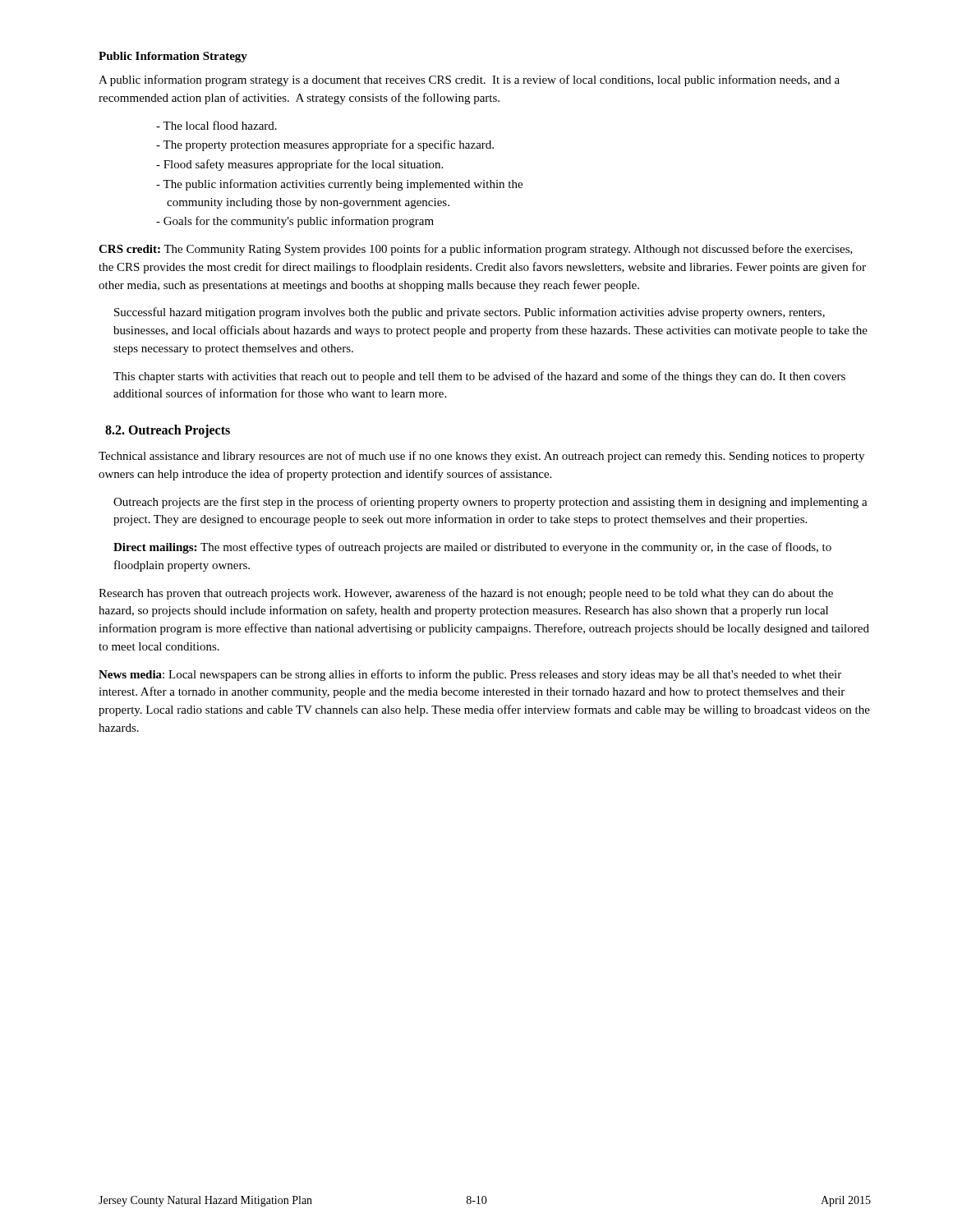Navigate to the block starting "This chapter starts with activities"

point(480,385)
